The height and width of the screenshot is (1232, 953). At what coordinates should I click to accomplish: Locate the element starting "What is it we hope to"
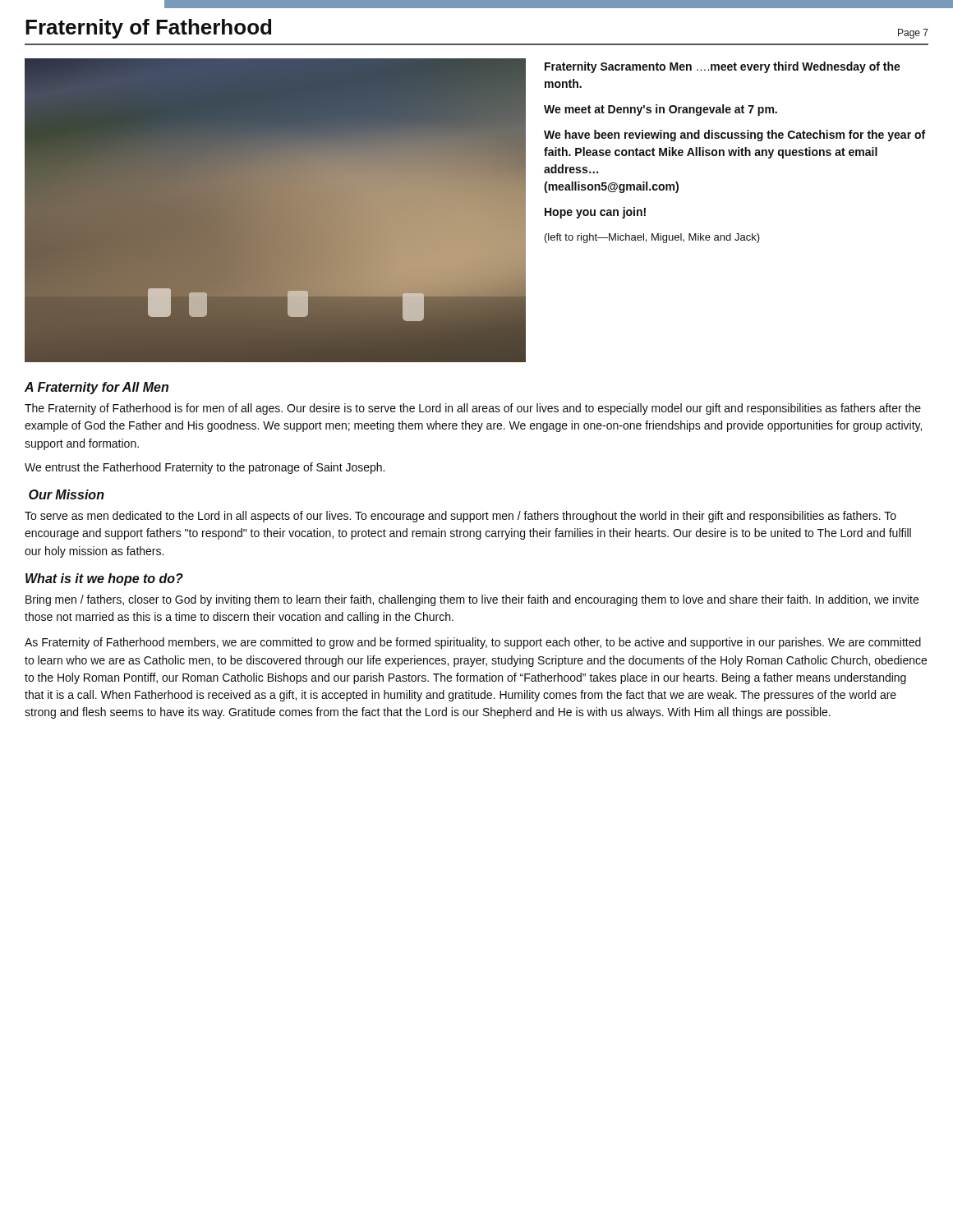click(104, 578)
